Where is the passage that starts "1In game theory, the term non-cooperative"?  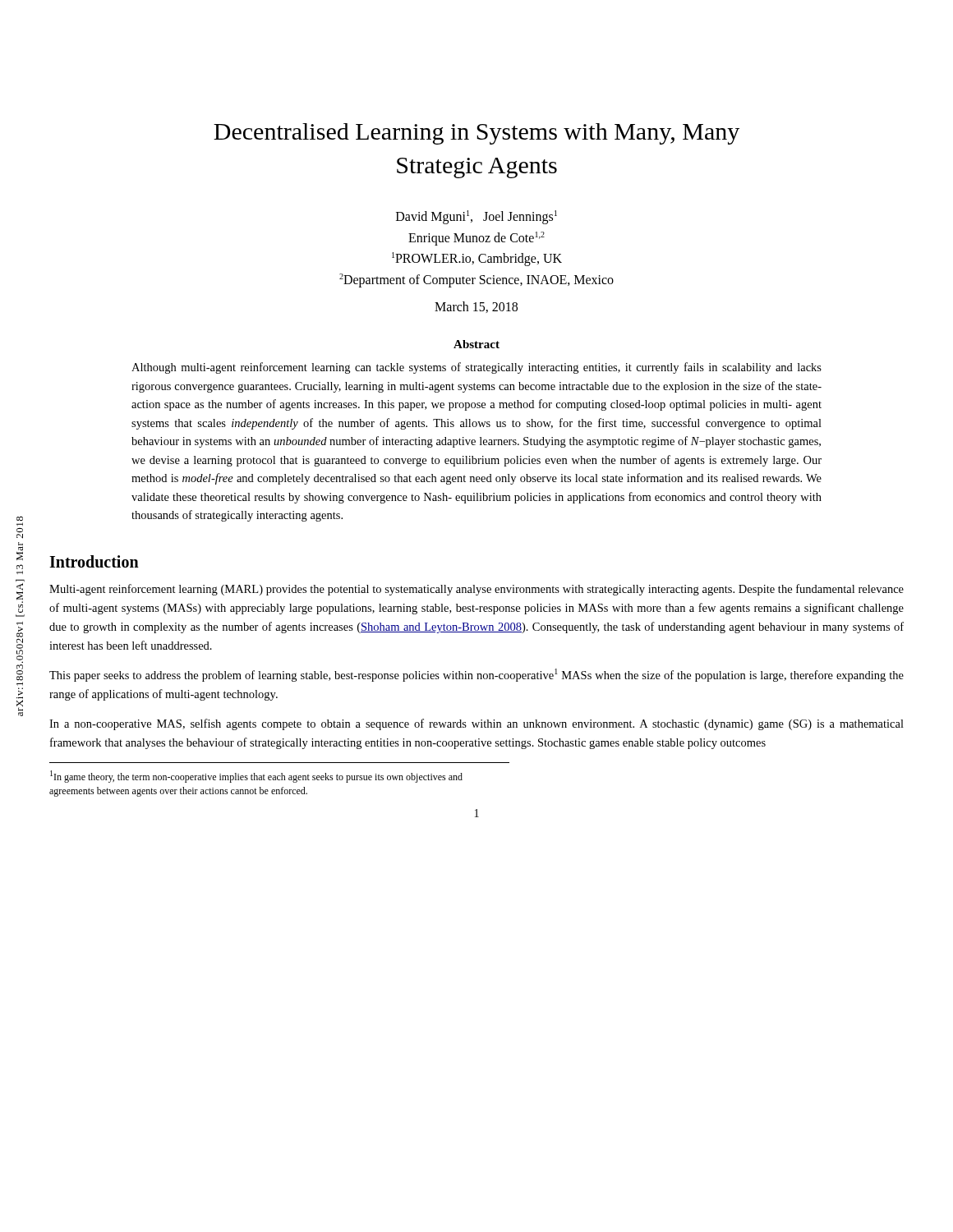click(256, 783)
